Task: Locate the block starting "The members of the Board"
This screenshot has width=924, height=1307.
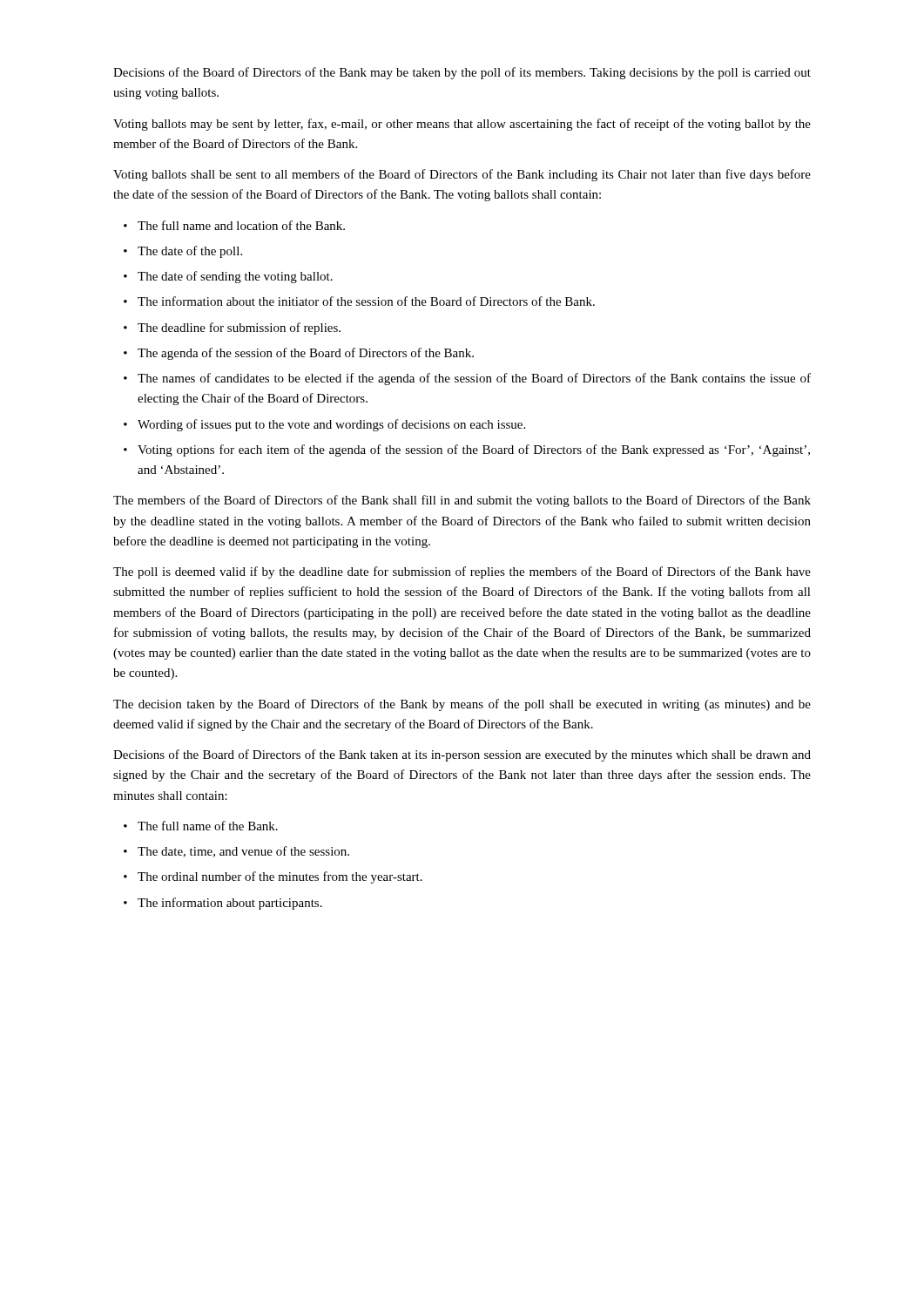Action: click(462, 521)
